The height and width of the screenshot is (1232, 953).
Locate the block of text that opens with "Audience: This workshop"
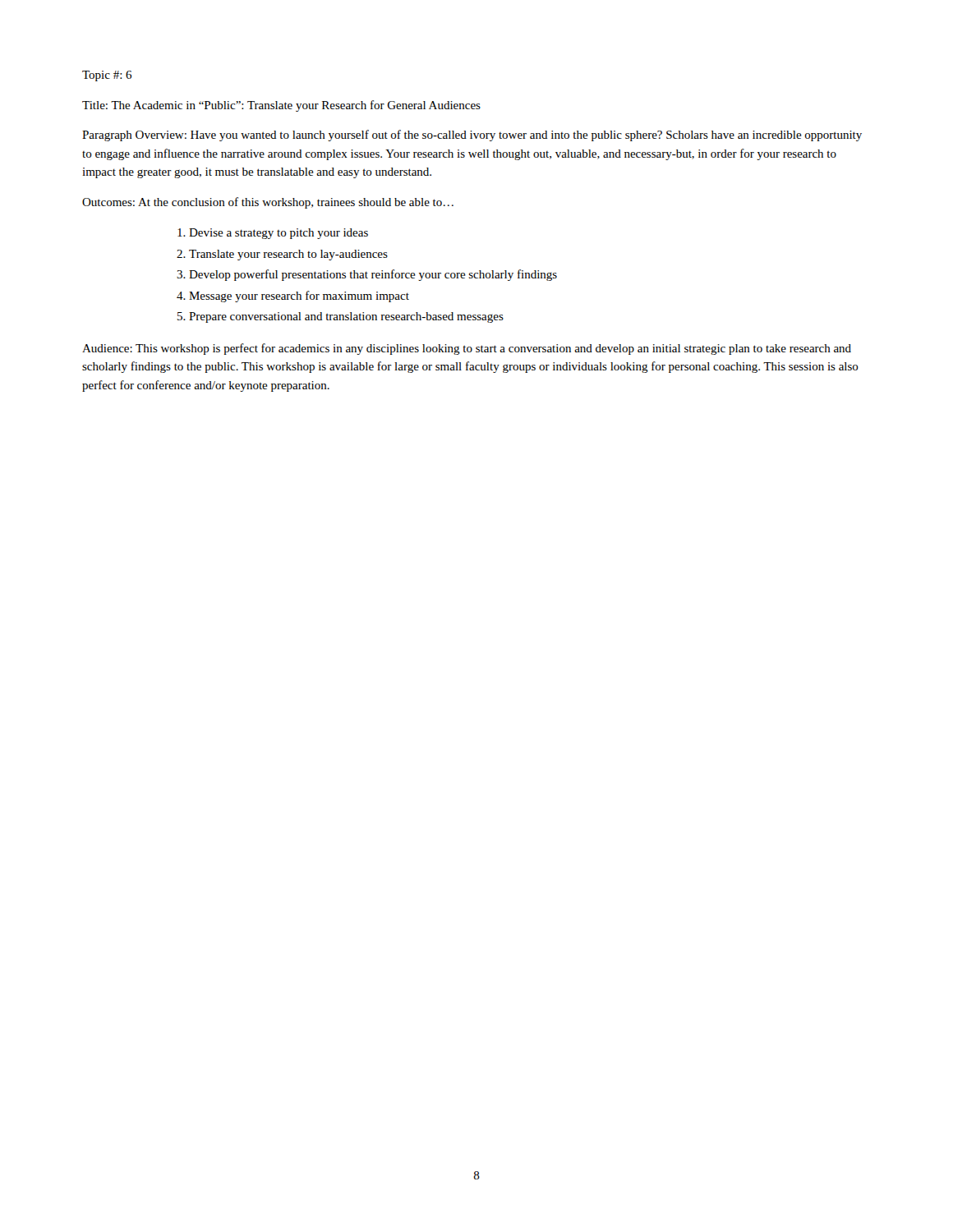pyautogui.click(x=470, y=366)
